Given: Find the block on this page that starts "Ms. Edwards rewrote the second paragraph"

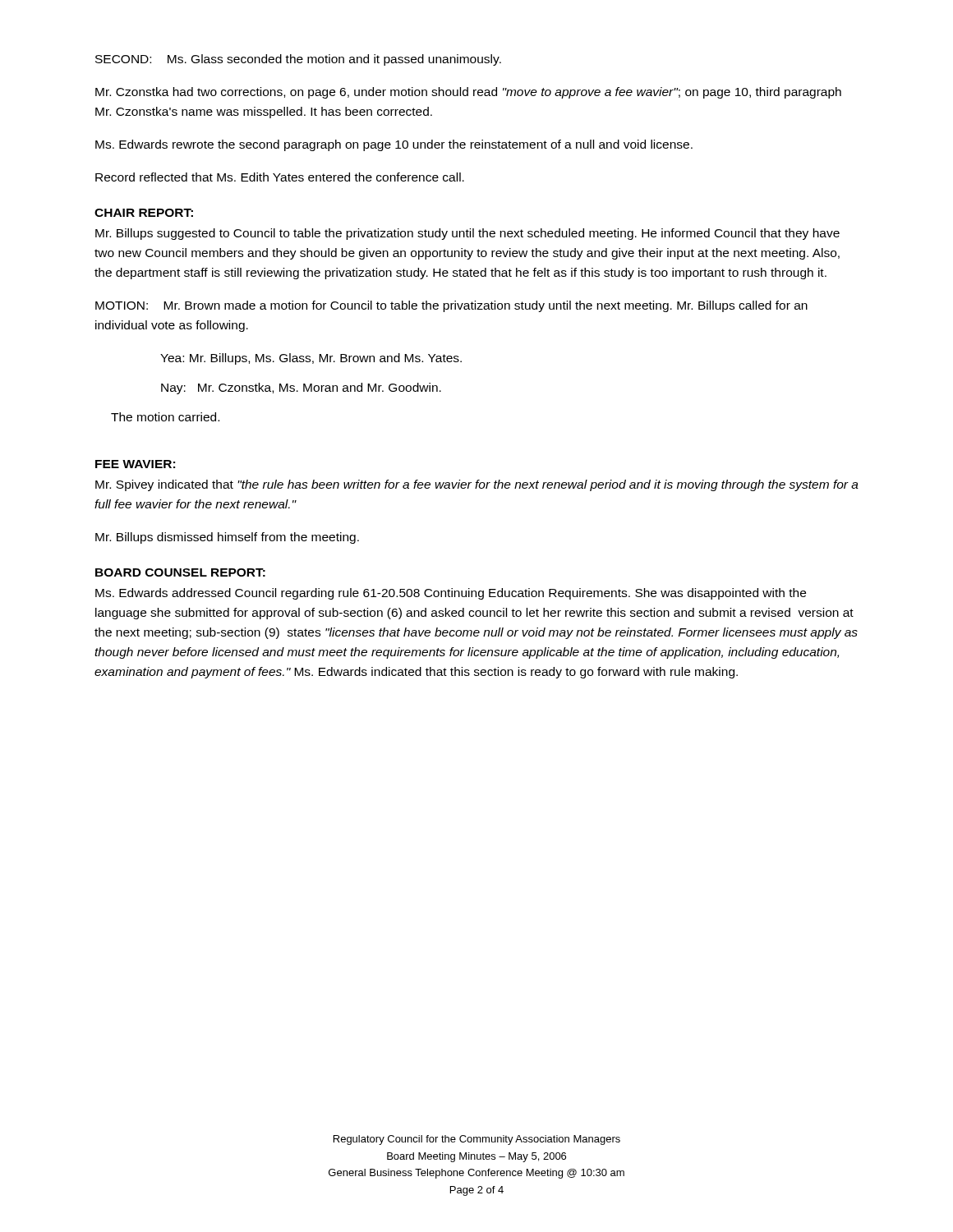Looking at the screenshot, I should click(x=394, y=144).
